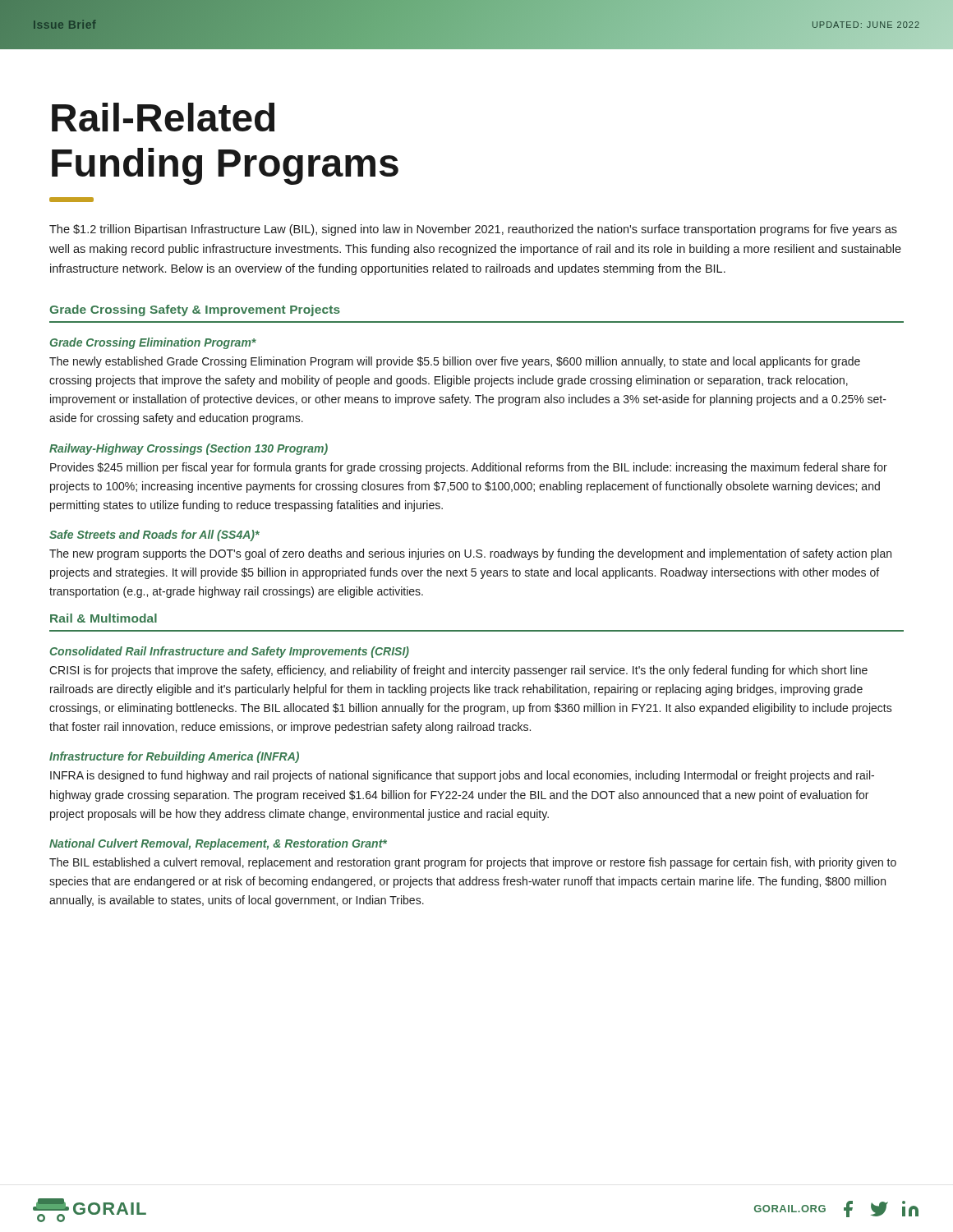Point to the element starting "Infrastructure for Rebuilding America"

pos(174,757)
